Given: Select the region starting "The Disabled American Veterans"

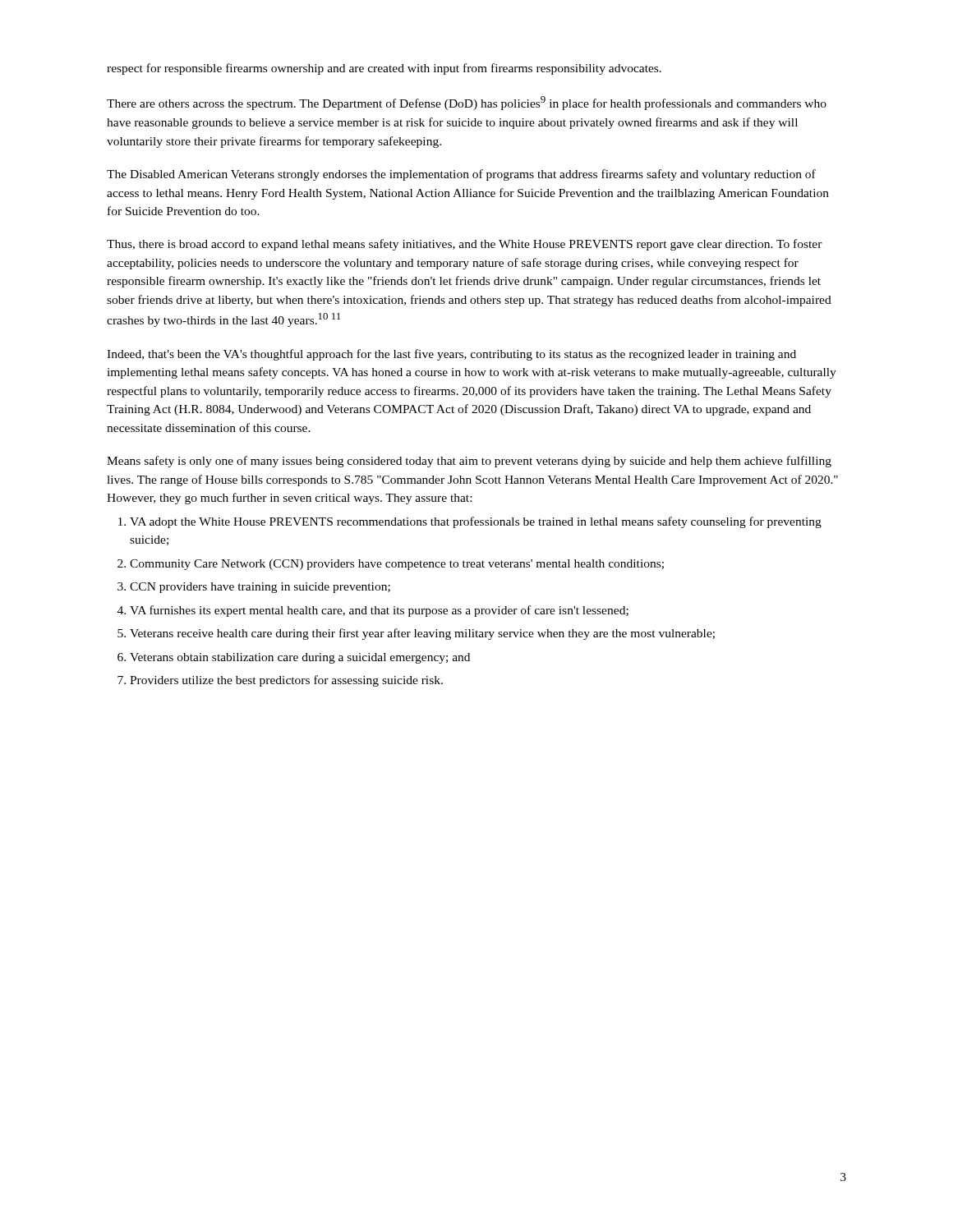Looking at the screenshot, I should 468,192.
